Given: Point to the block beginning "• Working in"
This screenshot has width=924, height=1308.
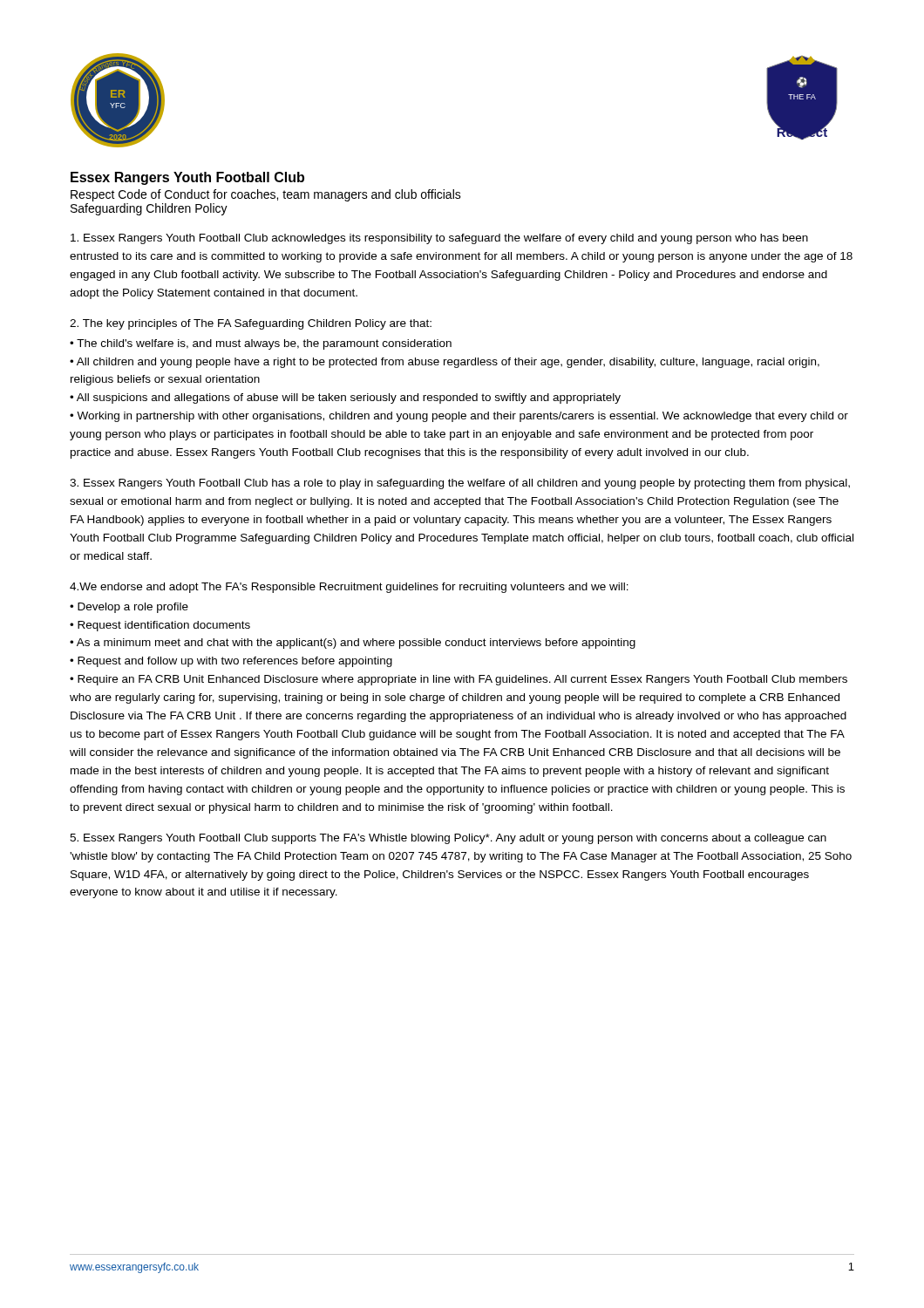Looking at the screenshot, I should [459, 434].
